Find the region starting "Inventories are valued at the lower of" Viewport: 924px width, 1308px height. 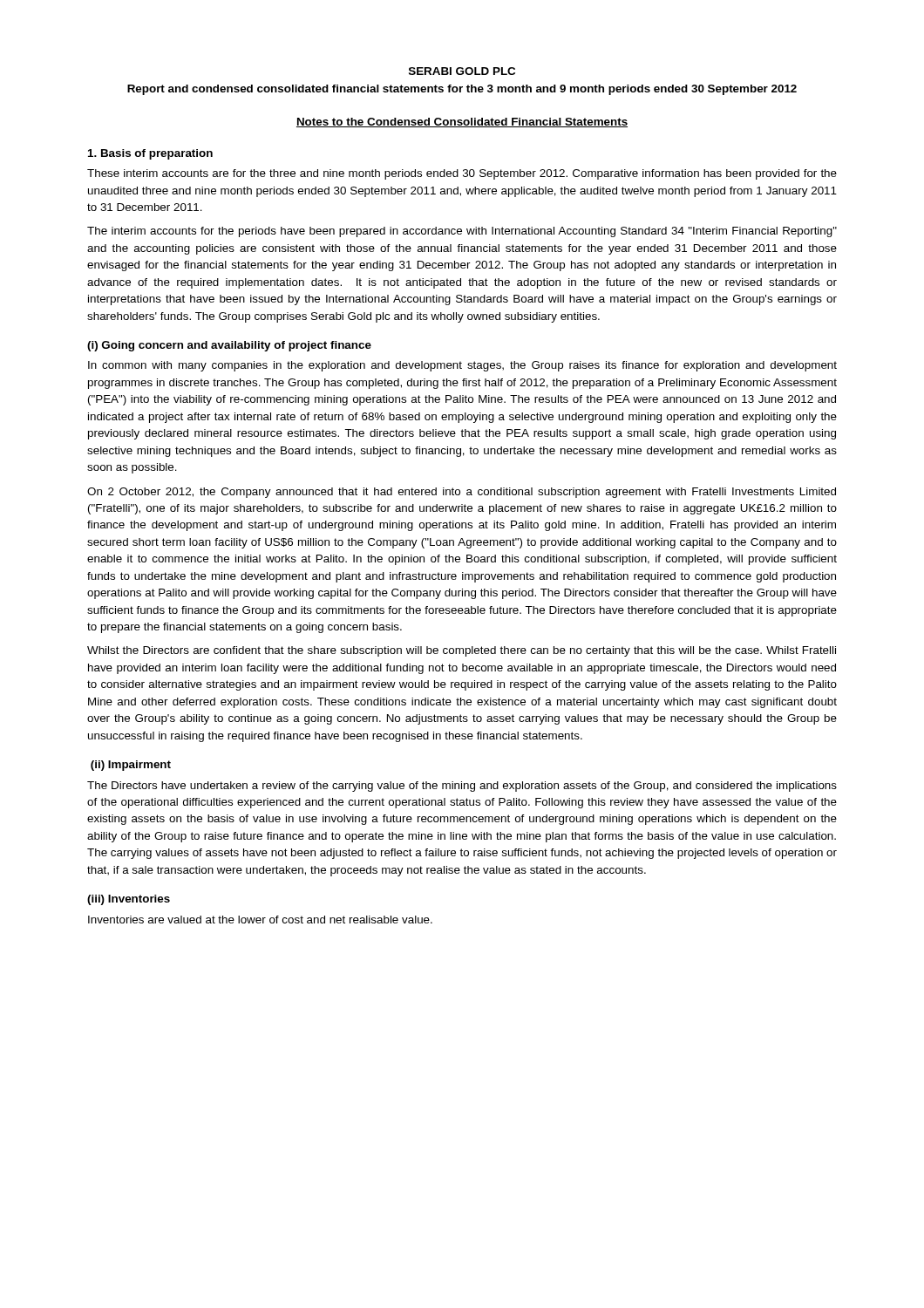tap(260, 919)
